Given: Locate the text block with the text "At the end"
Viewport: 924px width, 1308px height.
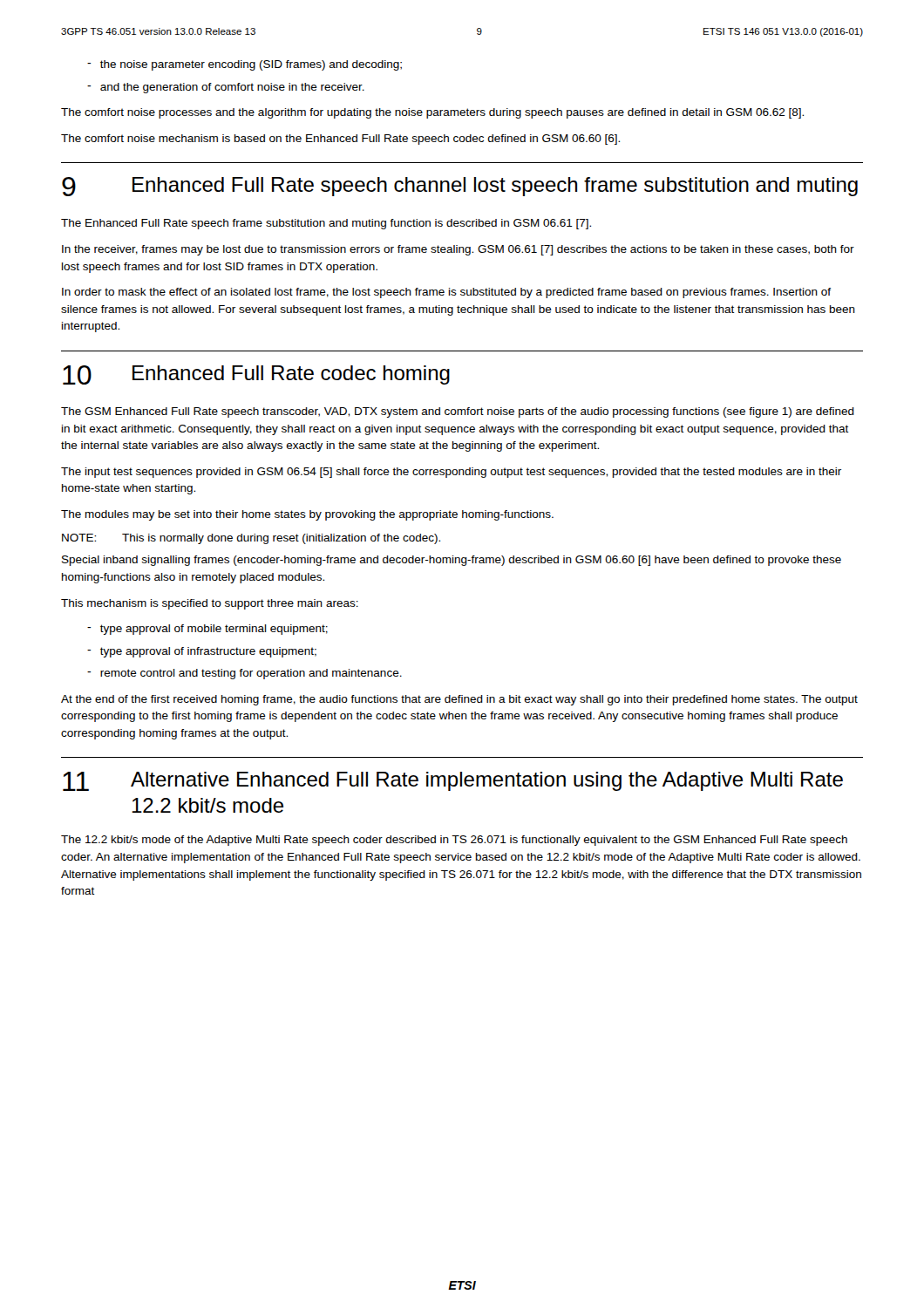Looking at the screenshot, I should [459, 716].
